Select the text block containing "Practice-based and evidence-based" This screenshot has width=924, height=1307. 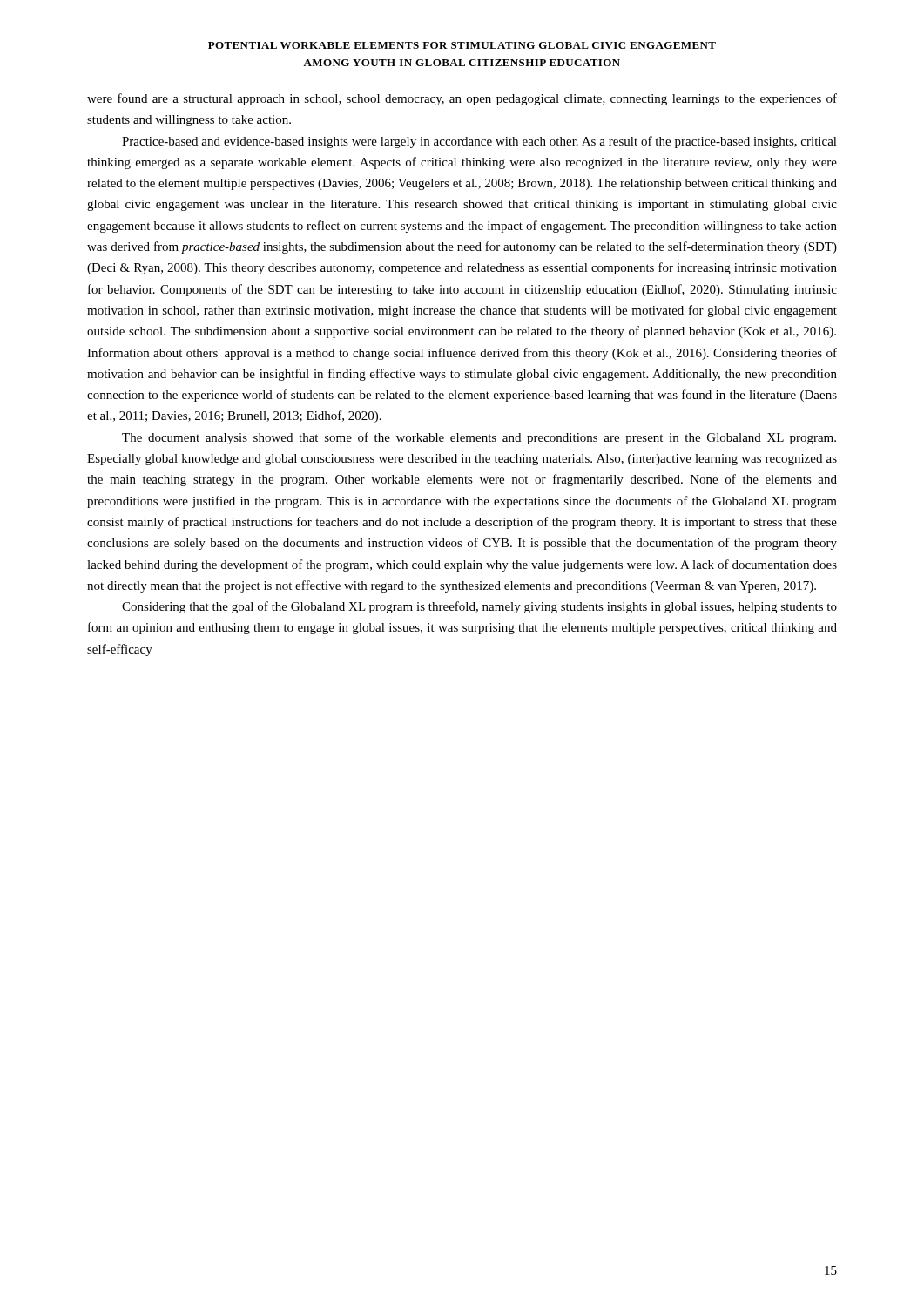coord(462,279)
